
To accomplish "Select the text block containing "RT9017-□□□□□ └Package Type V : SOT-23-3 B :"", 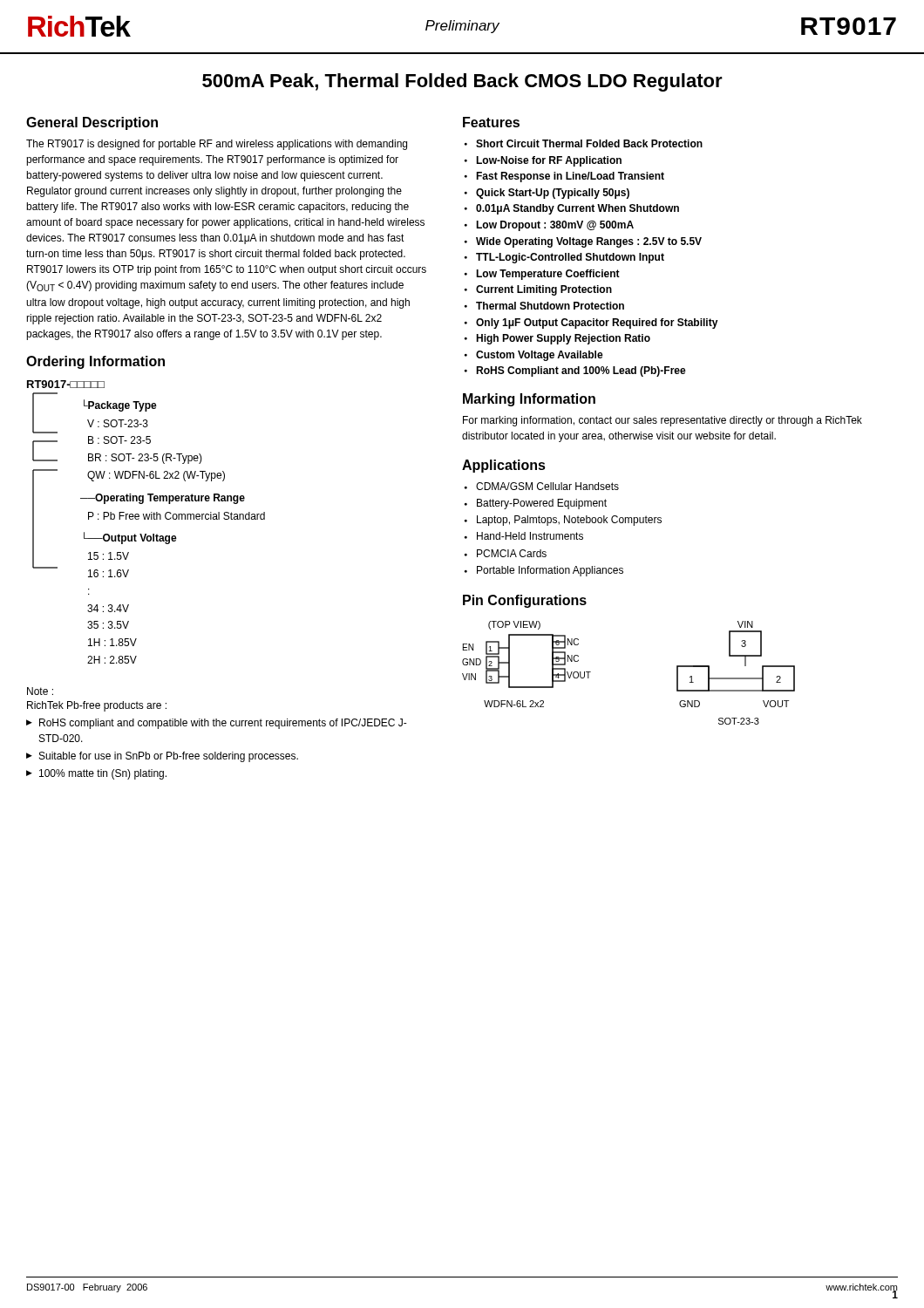I will (x=227, y=522).
